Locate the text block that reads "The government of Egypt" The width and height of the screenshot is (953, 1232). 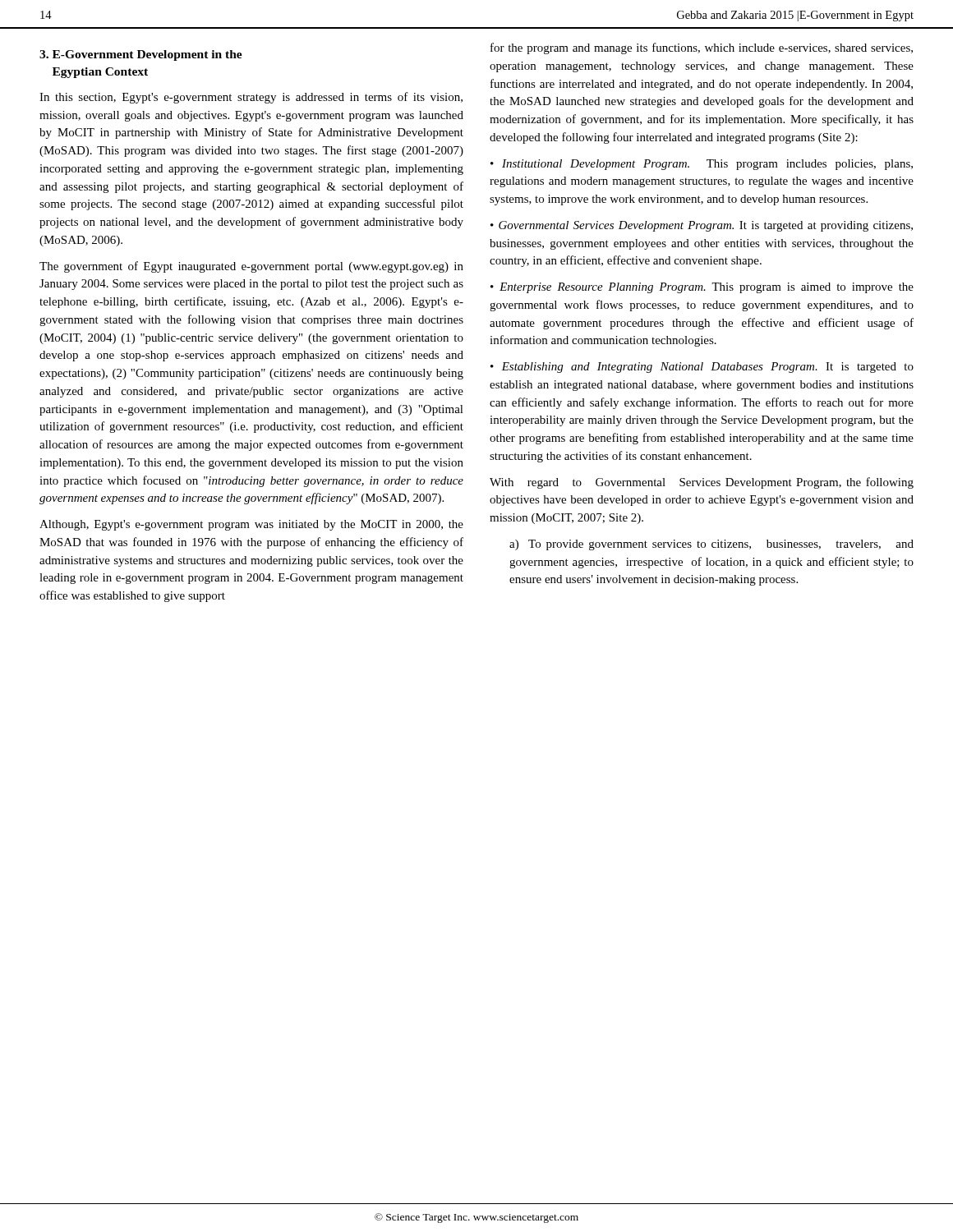pos(251,383)
